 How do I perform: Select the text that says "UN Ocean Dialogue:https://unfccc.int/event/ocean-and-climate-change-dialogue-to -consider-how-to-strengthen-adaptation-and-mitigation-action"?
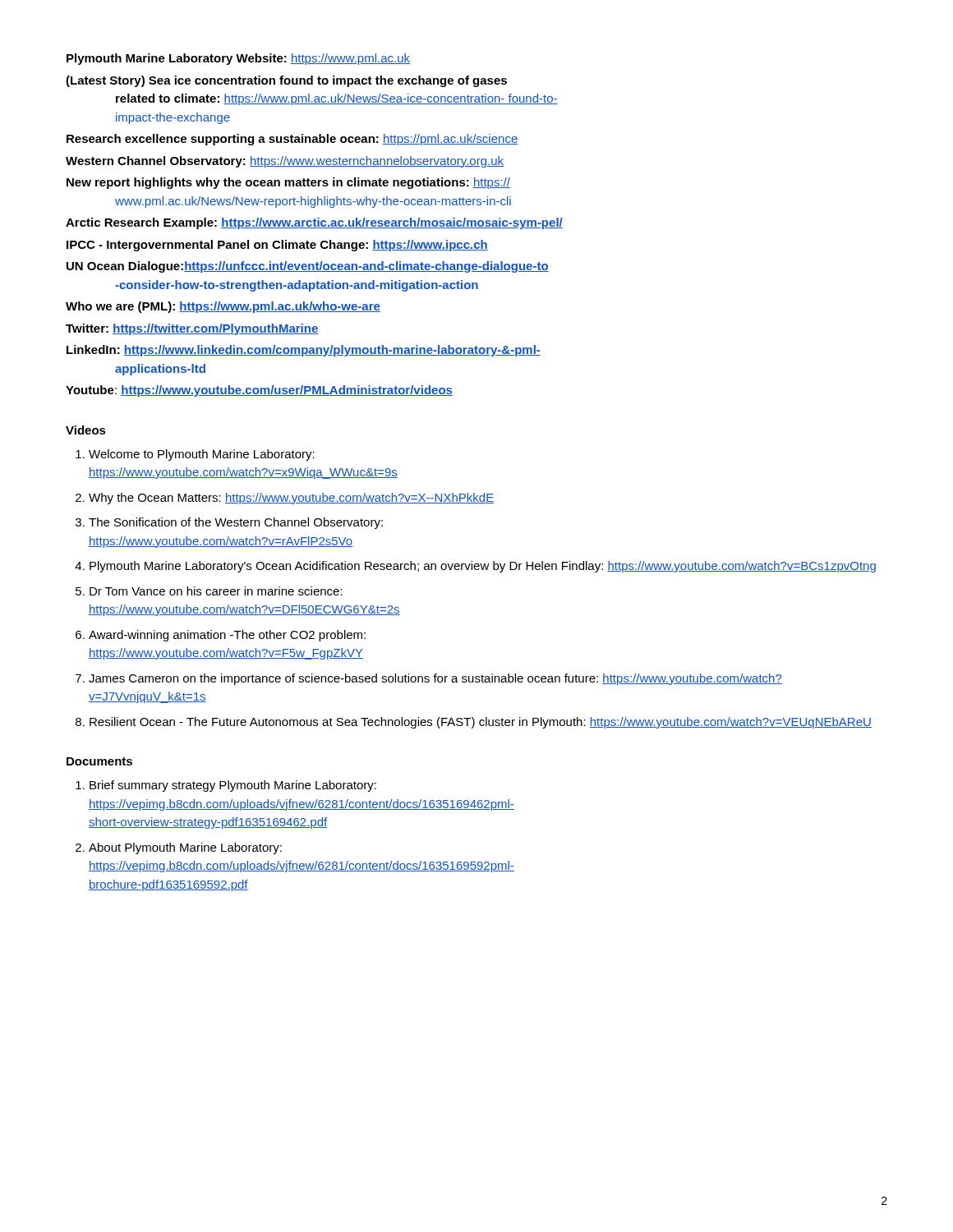tap(307, 275)
